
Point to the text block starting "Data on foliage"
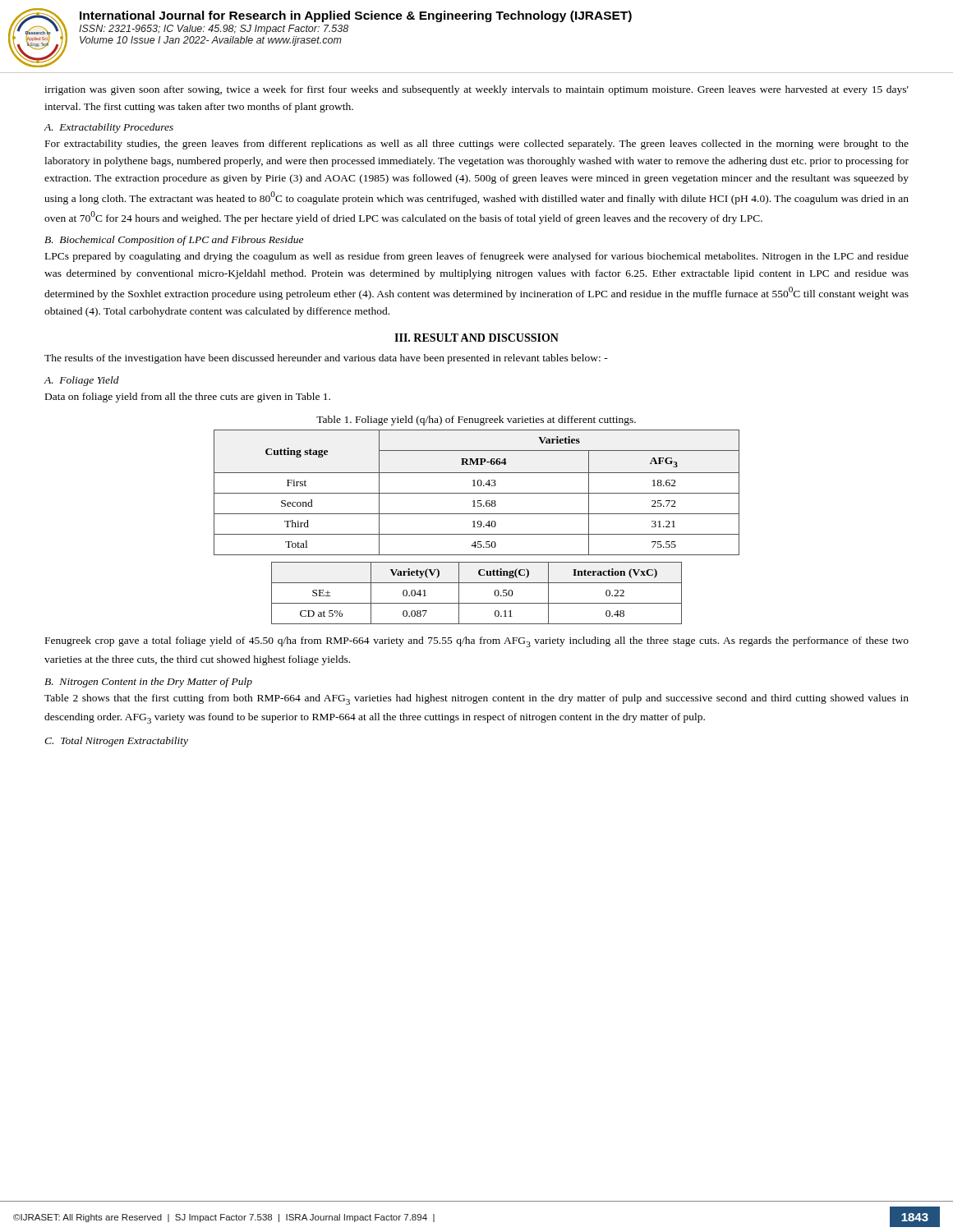coord(188,396)
